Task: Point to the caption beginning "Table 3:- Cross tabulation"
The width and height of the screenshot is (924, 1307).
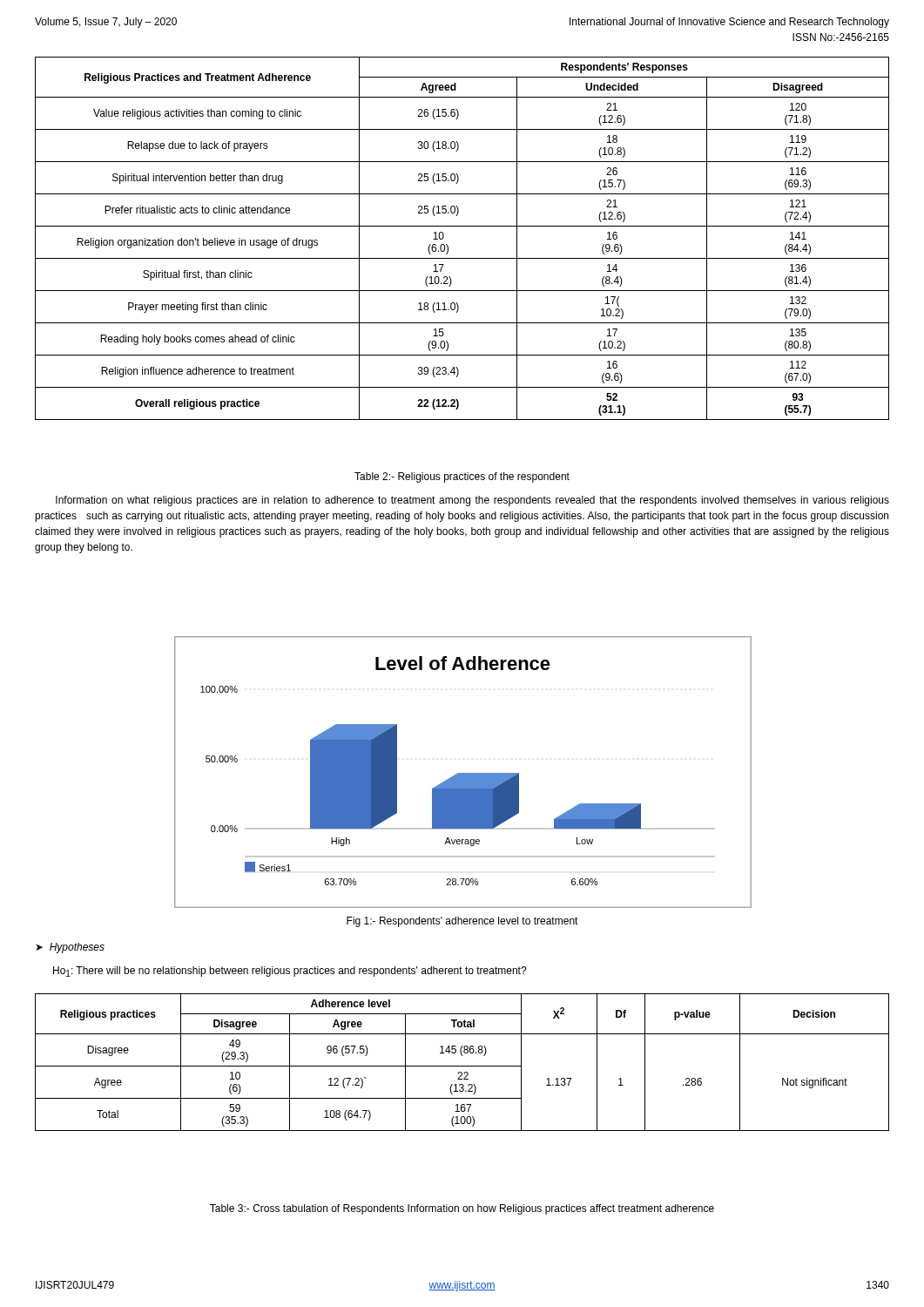Action: point(462,1209)
